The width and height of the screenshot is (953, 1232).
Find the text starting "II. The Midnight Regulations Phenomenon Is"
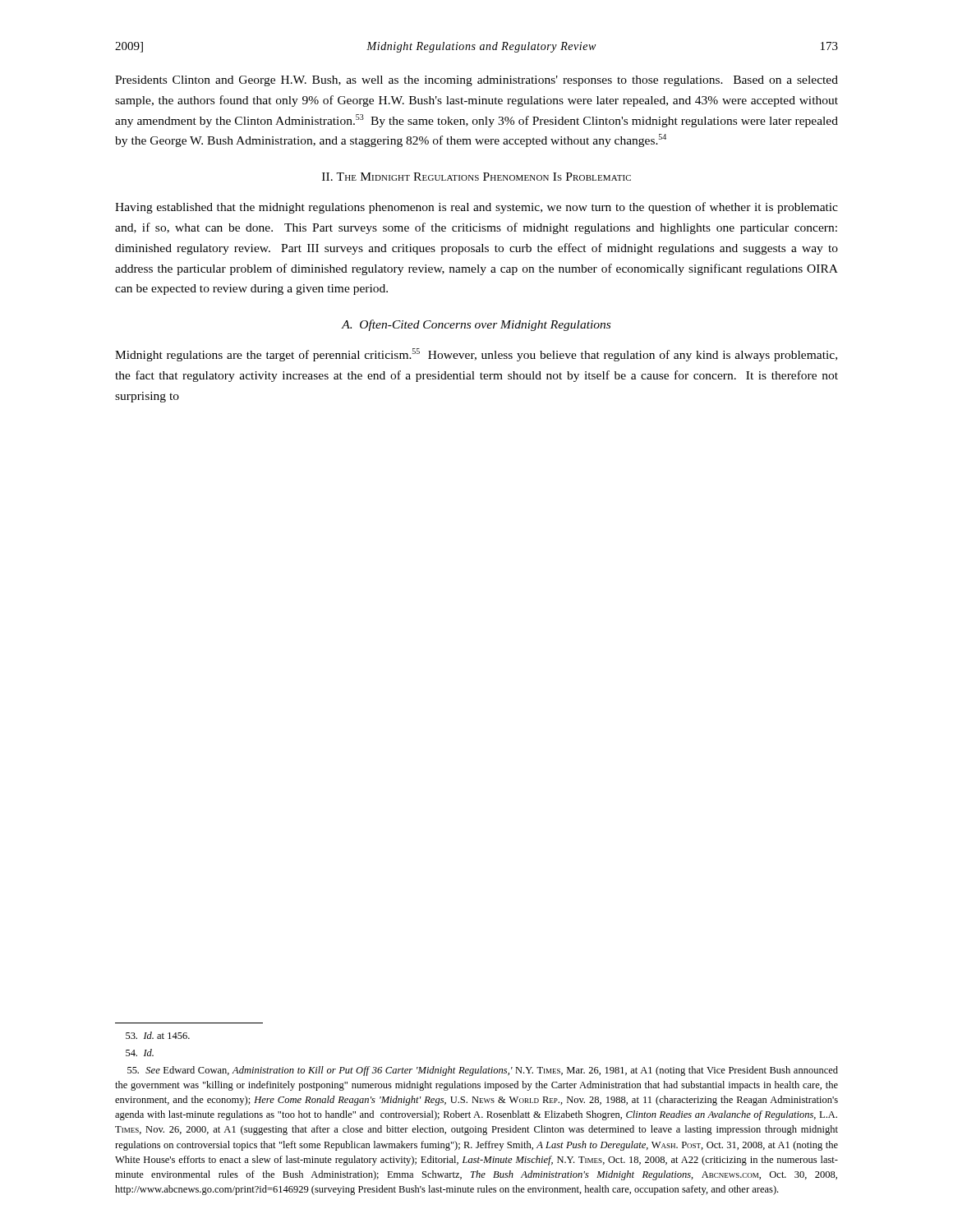[x=476, y=176]
